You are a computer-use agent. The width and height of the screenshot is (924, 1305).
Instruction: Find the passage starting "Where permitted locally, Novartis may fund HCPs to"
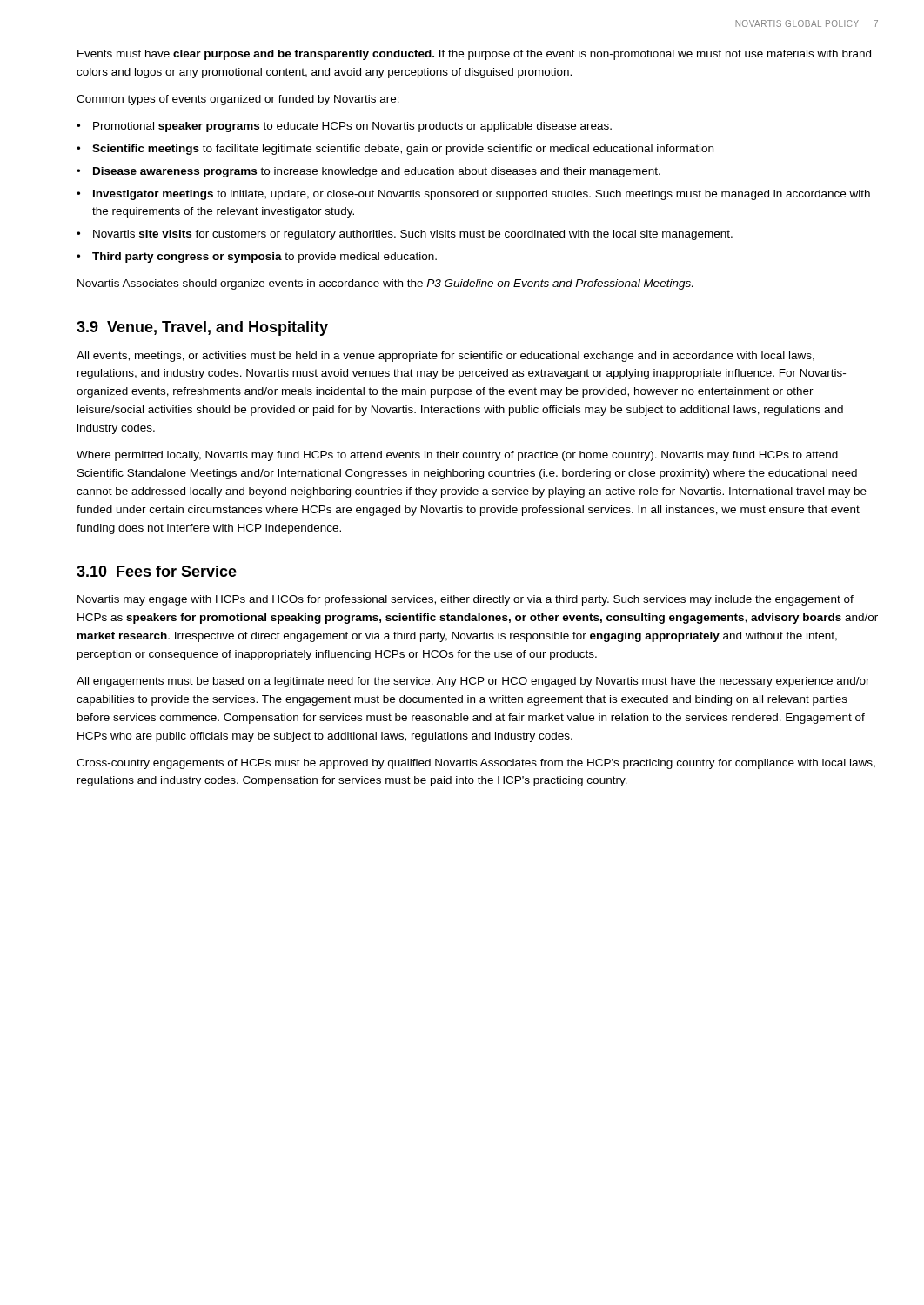click(x=472, y=491)
